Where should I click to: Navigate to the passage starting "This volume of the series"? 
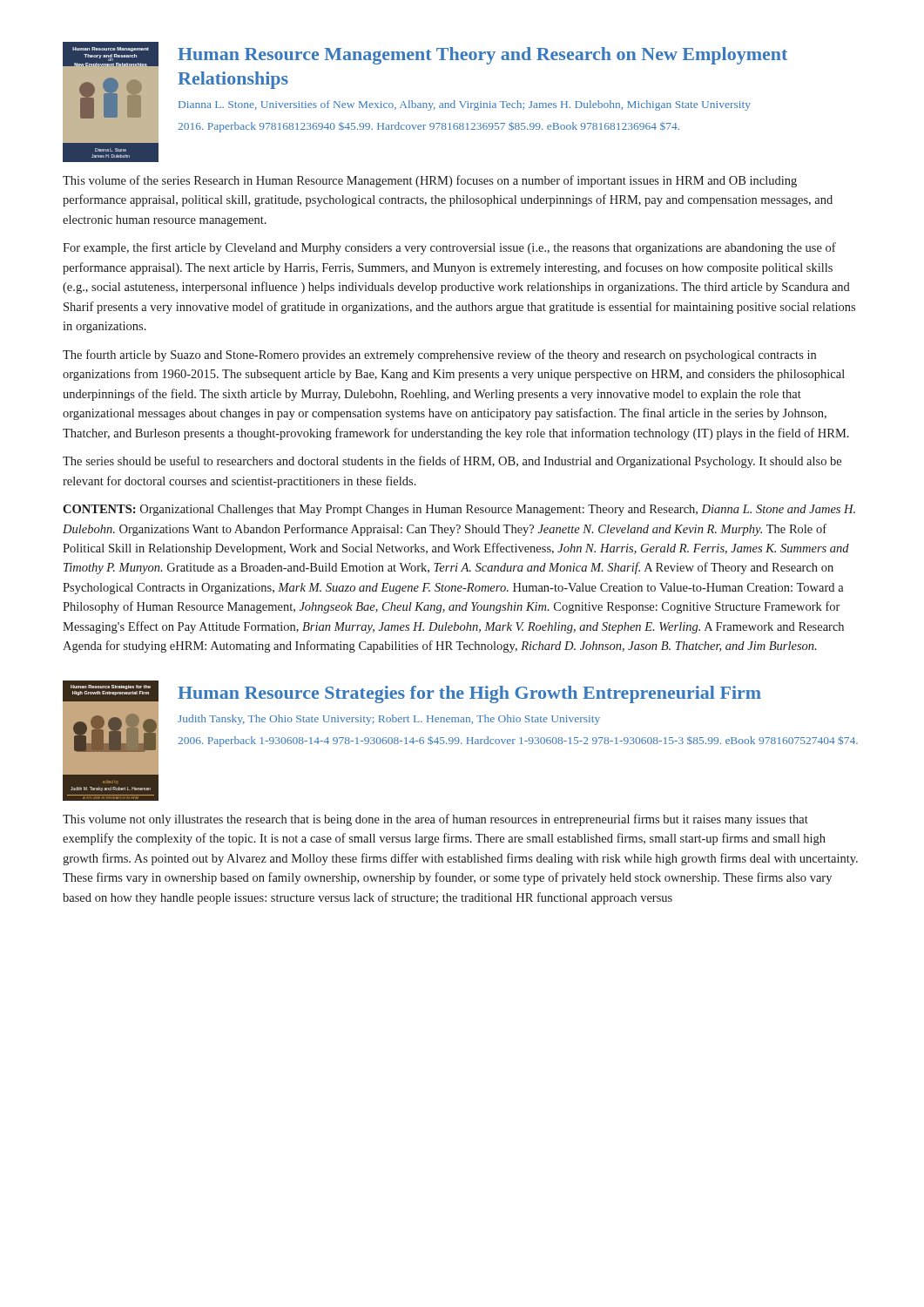(448, 200)
